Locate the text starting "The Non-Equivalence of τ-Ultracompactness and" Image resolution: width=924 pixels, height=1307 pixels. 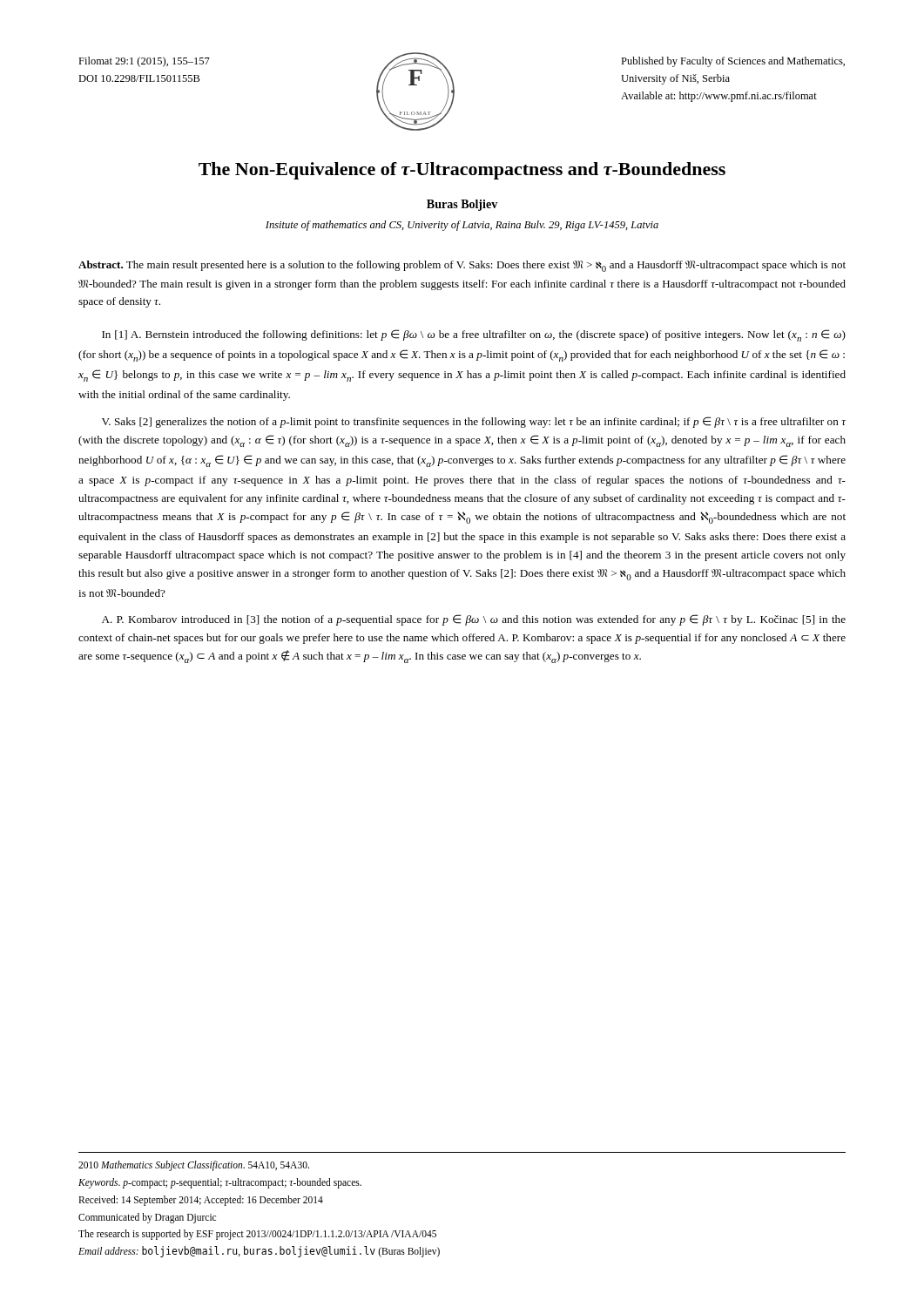[x=462, y=169]
